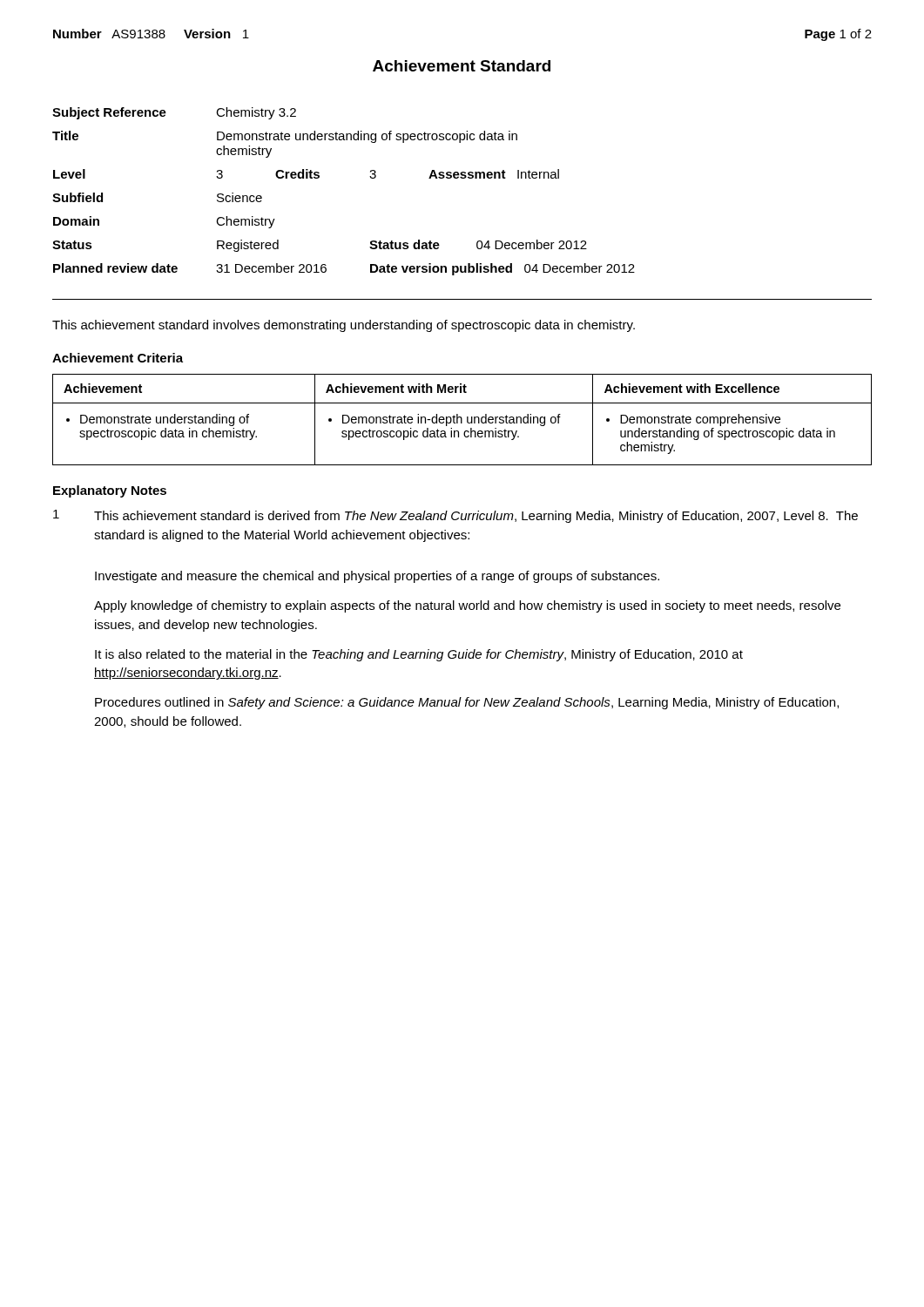Point to the block beginning "Investigate and measure the chemical and physical"
The width and height of the screenshot is (924, 1307).
point(377,576)
